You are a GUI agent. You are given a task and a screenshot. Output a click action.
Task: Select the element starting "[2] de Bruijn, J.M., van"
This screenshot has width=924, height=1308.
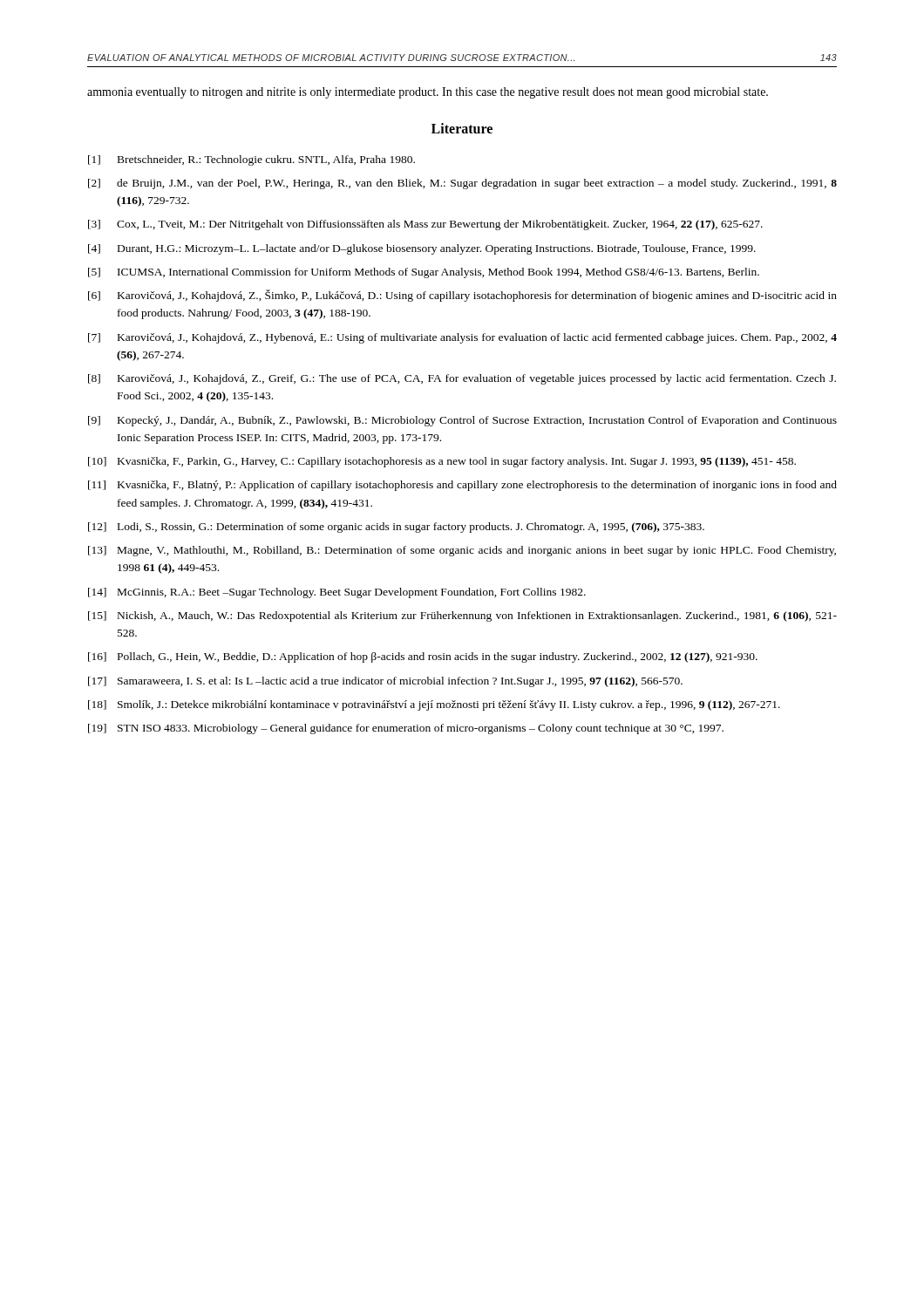tap(462, 192)
